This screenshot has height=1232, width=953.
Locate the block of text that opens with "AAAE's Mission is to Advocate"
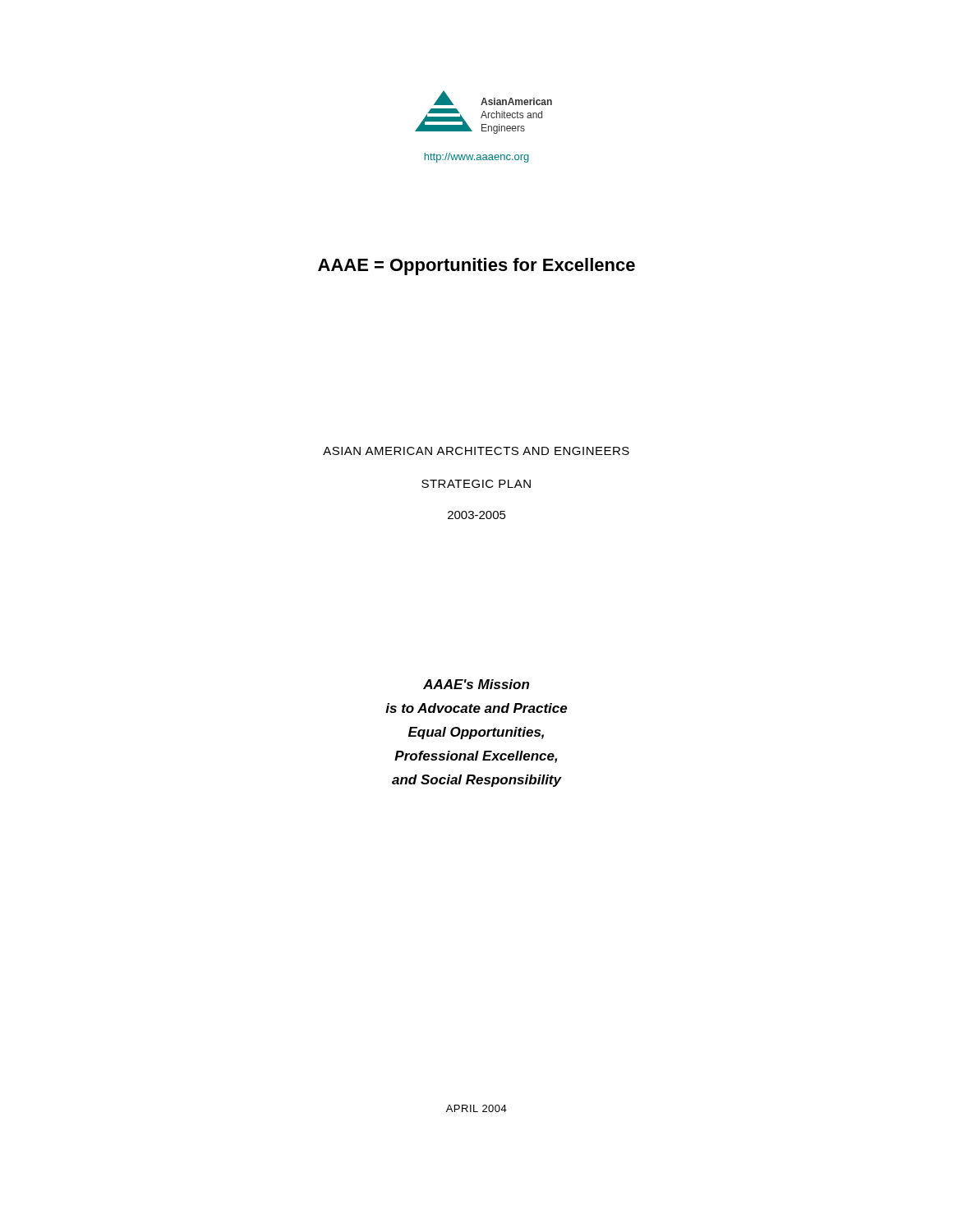click(x=476, y=733)
